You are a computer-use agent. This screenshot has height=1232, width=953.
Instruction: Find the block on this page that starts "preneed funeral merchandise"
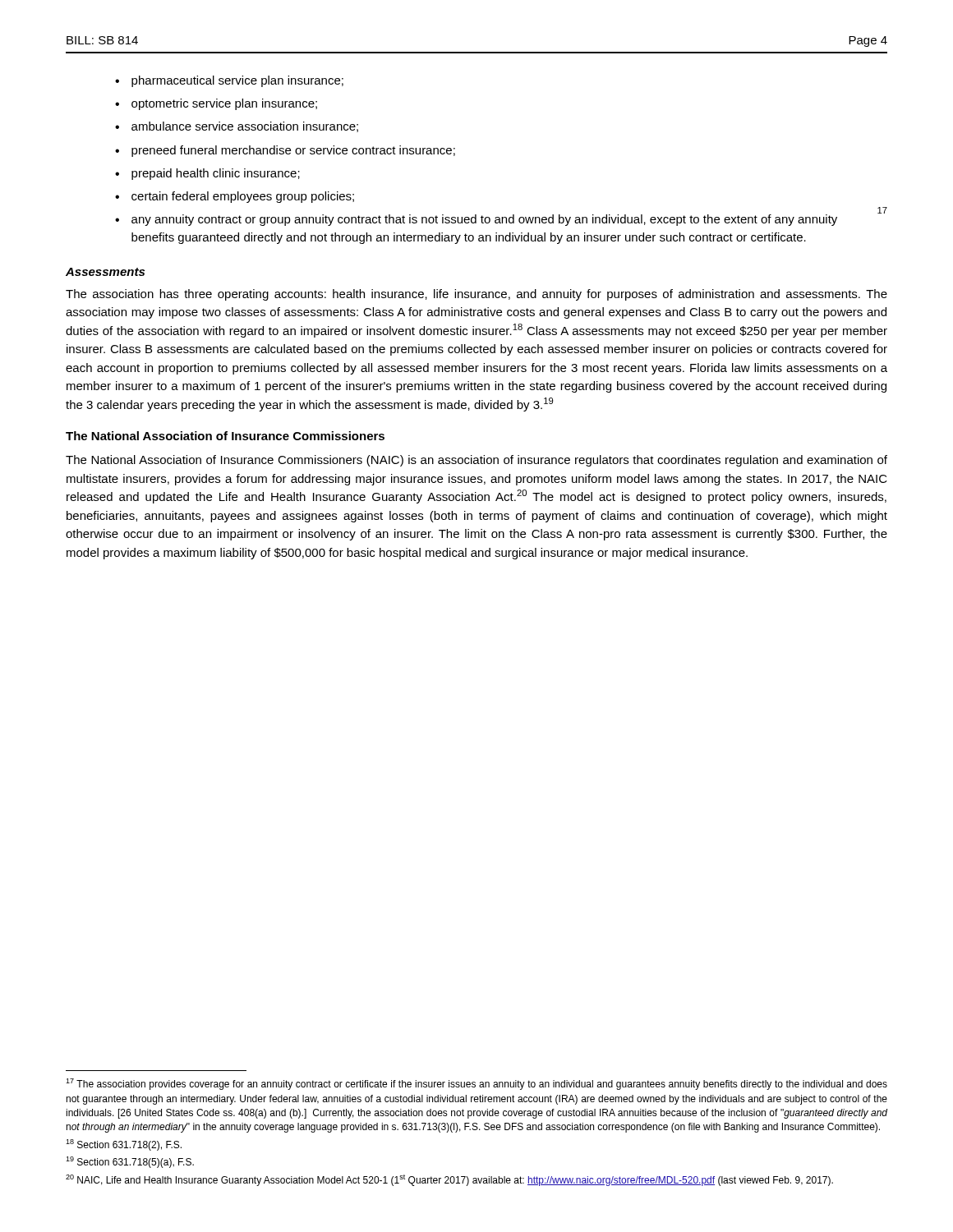pos(293,150)
